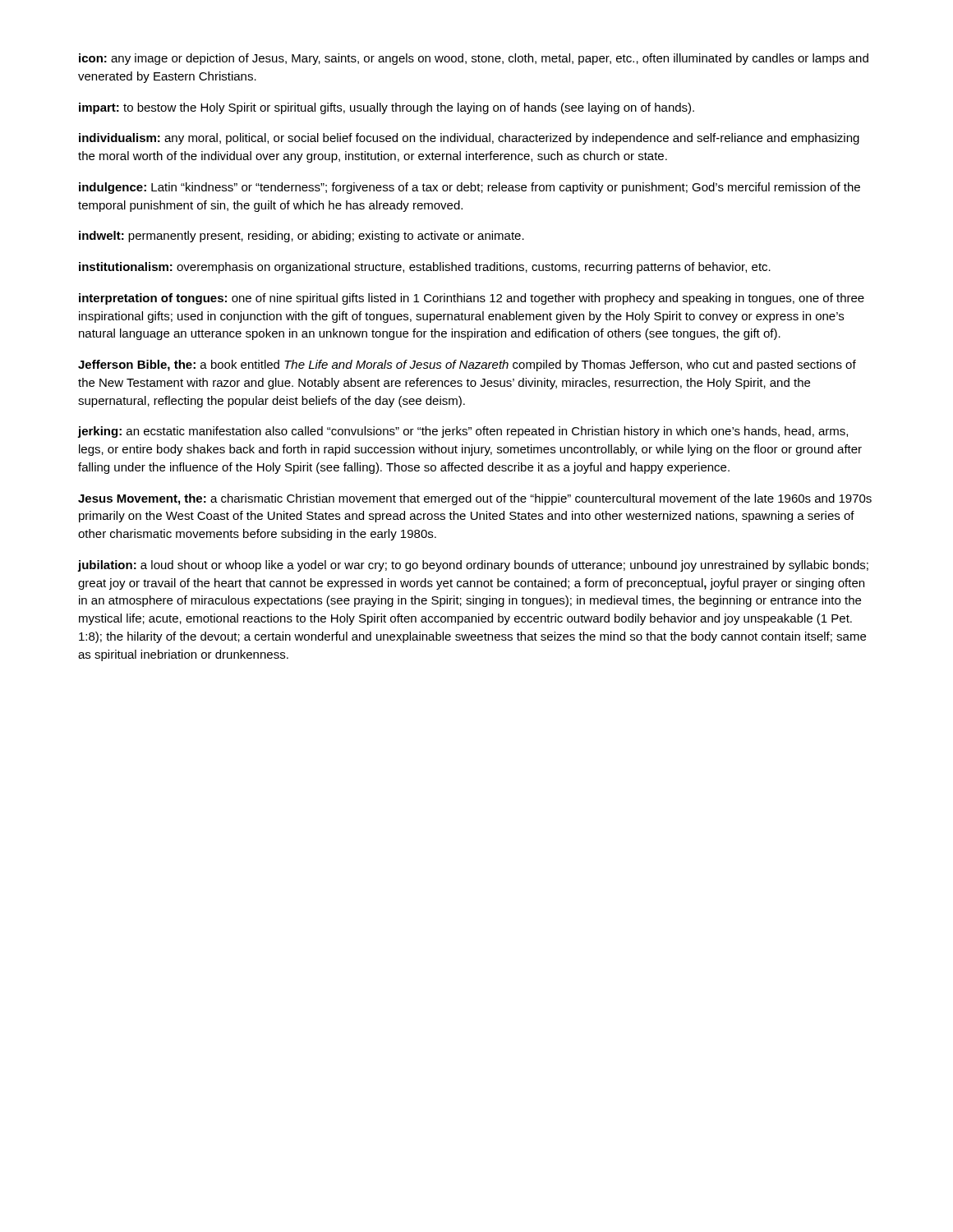The width and height of the screenshot is (953, 1232).
Task: Click on the list item that says "impart: to bestow the Holy Spirit or"
Action: (476, 107)
